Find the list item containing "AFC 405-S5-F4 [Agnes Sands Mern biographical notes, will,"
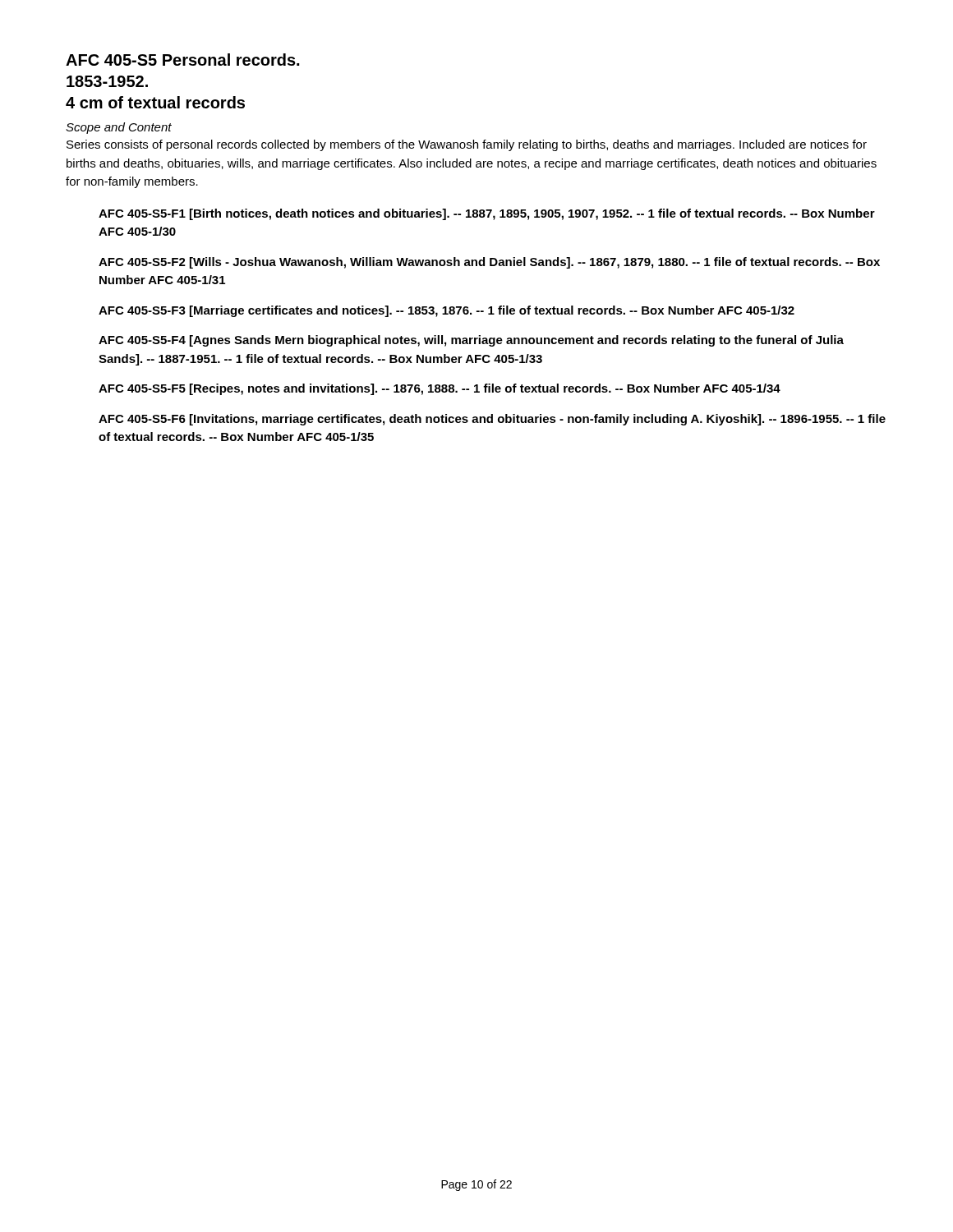This screenshot has height=1232, width=953. 471,349
